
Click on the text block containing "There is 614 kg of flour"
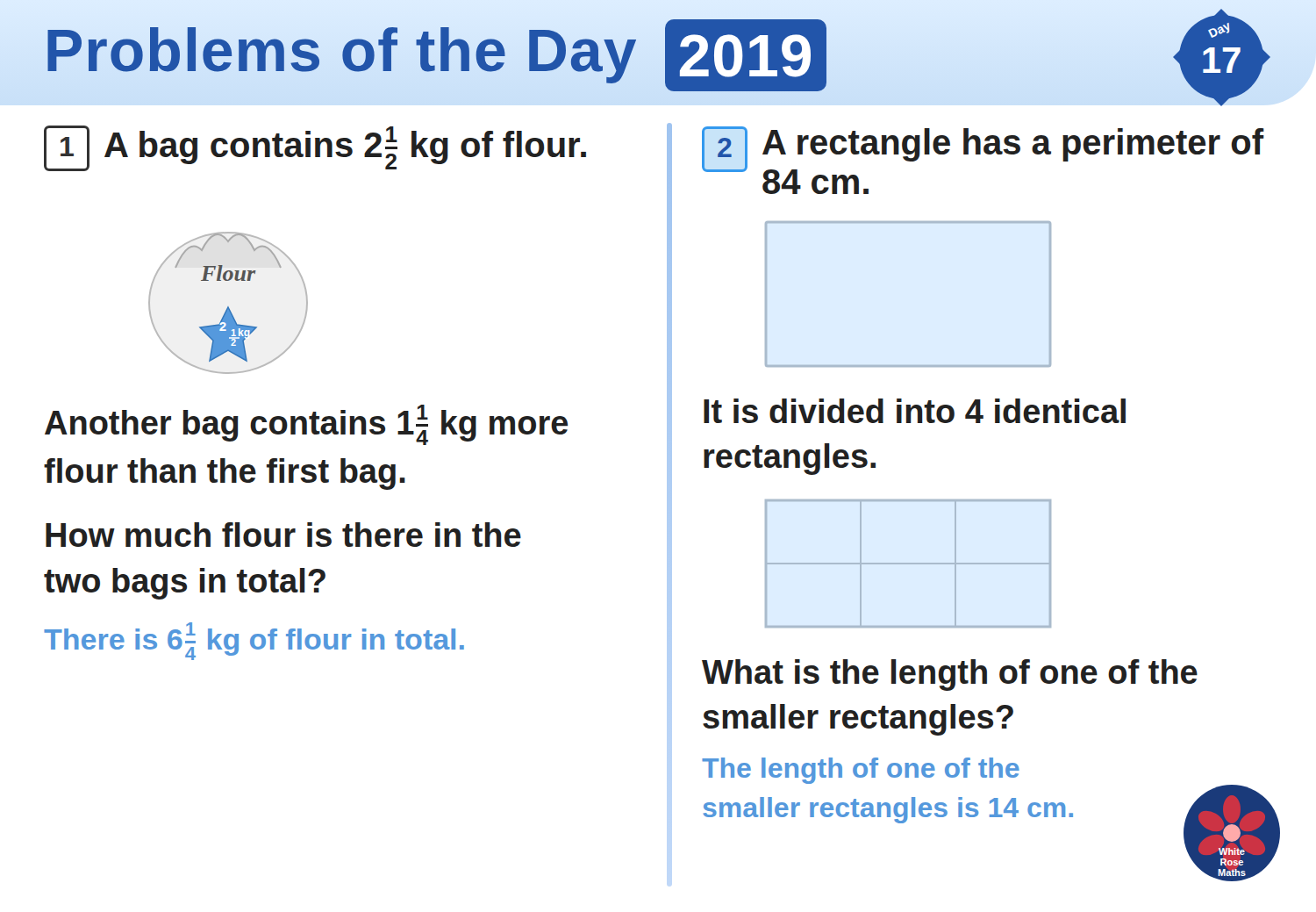pyautogui.click(x=255, y=642)
